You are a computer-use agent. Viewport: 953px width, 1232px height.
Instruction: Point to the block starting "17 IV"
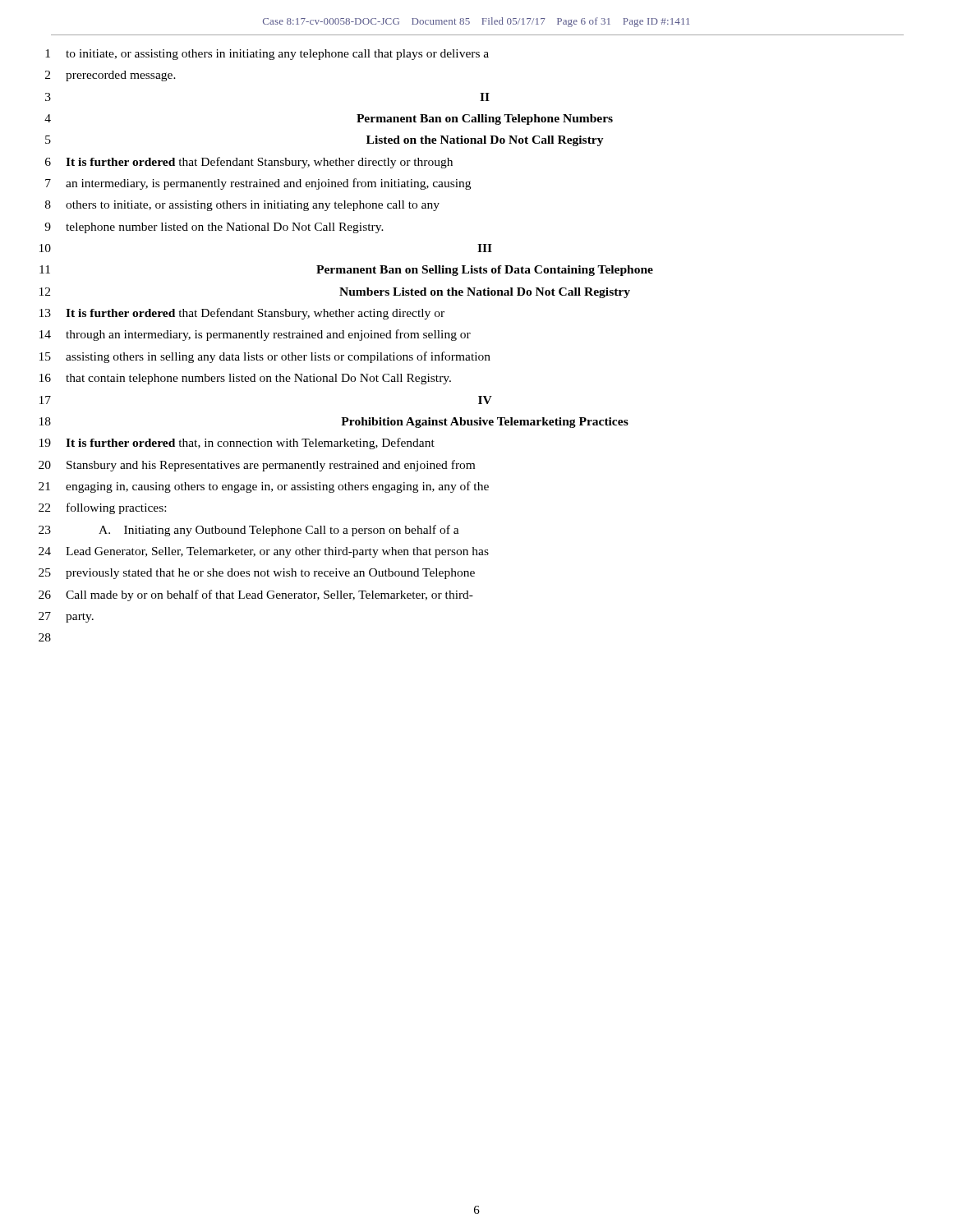point(476,400)
